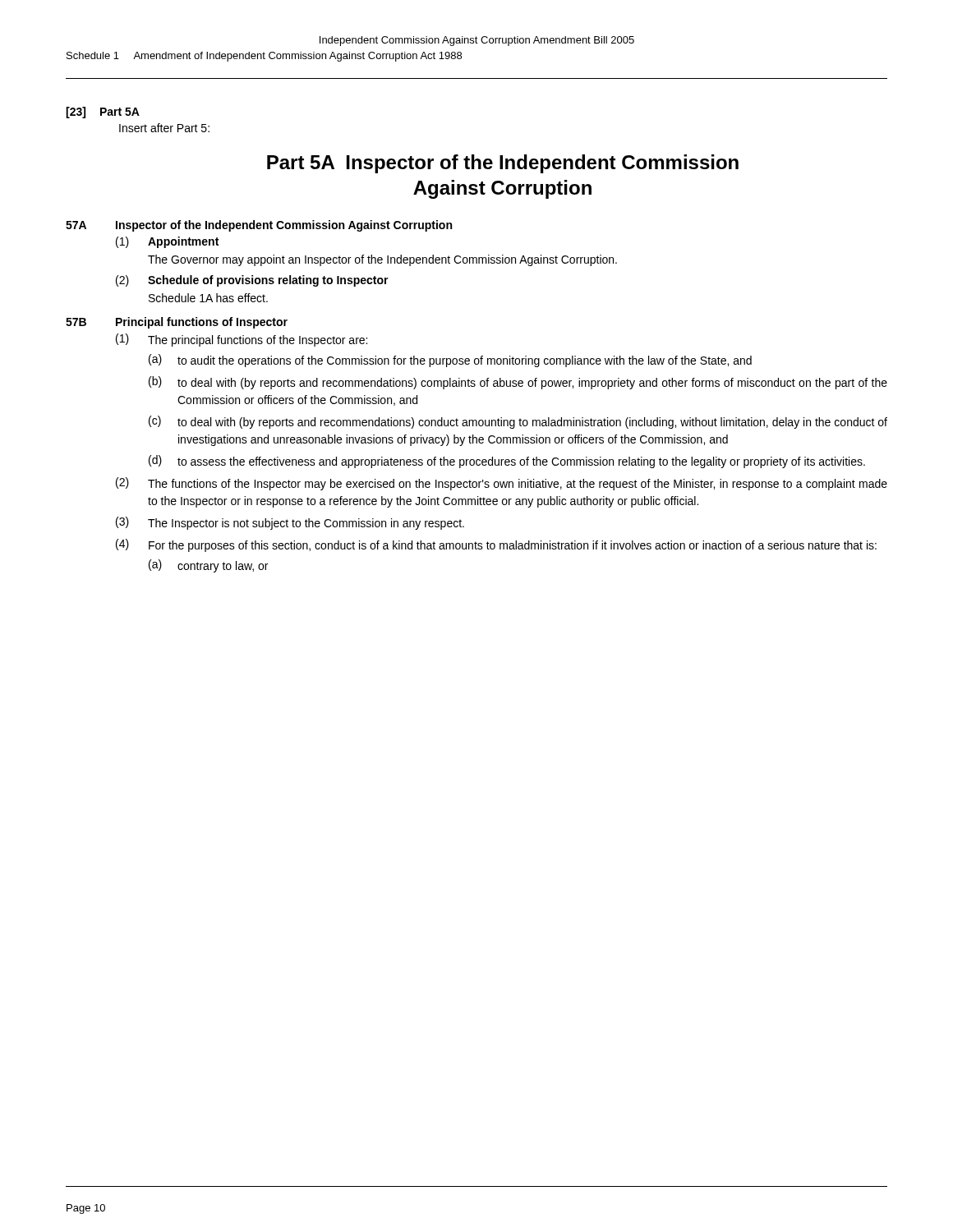Viewport: 953px width, 1232px height.
Task: Click the passage that begins "(4) For the purposes"
Action: [x=501, y=546]
